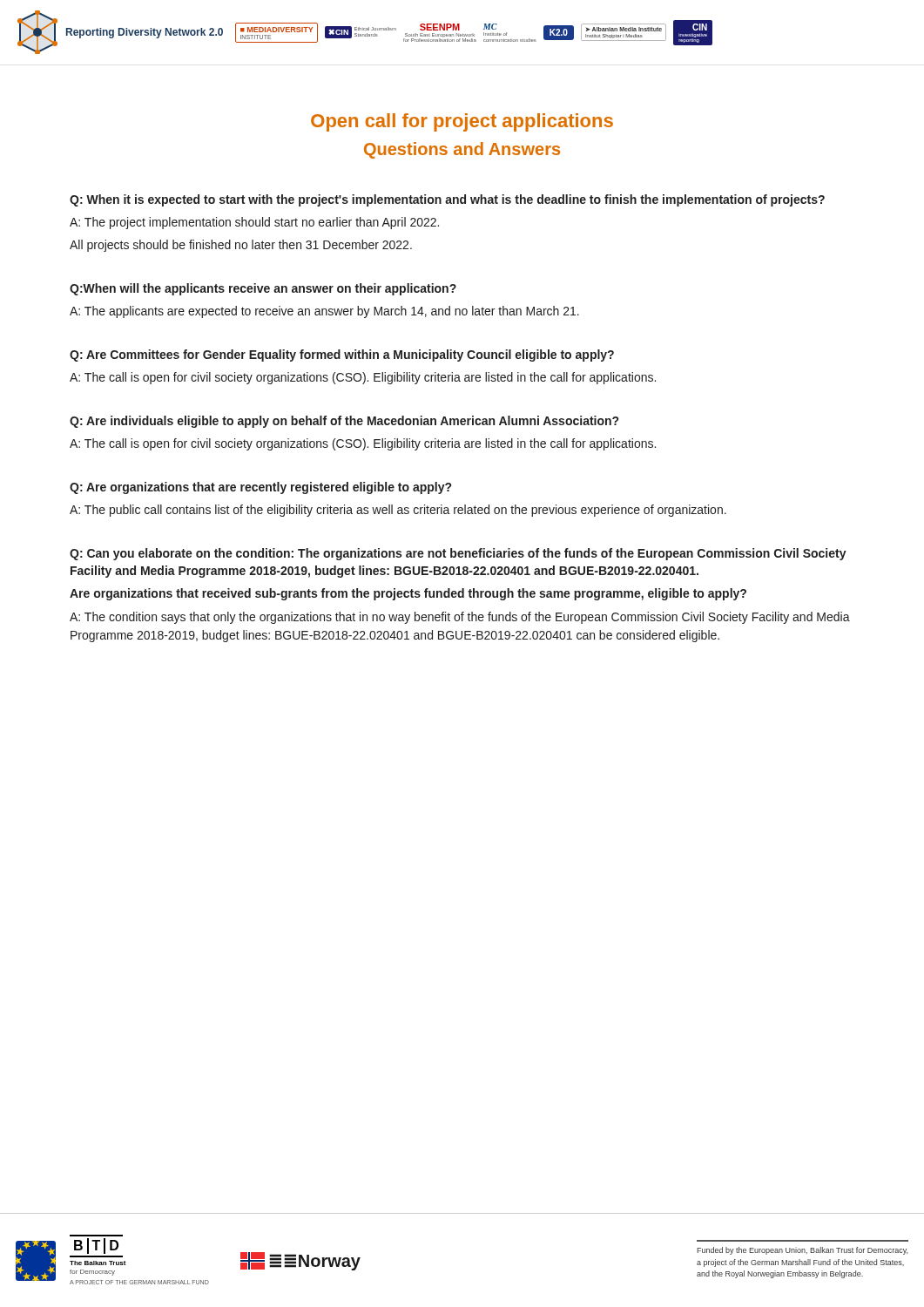Screen dimensions: 1307x924
Task: Find the block on this page that starts "Q: Are organizations"
Action: pos(462,499)
